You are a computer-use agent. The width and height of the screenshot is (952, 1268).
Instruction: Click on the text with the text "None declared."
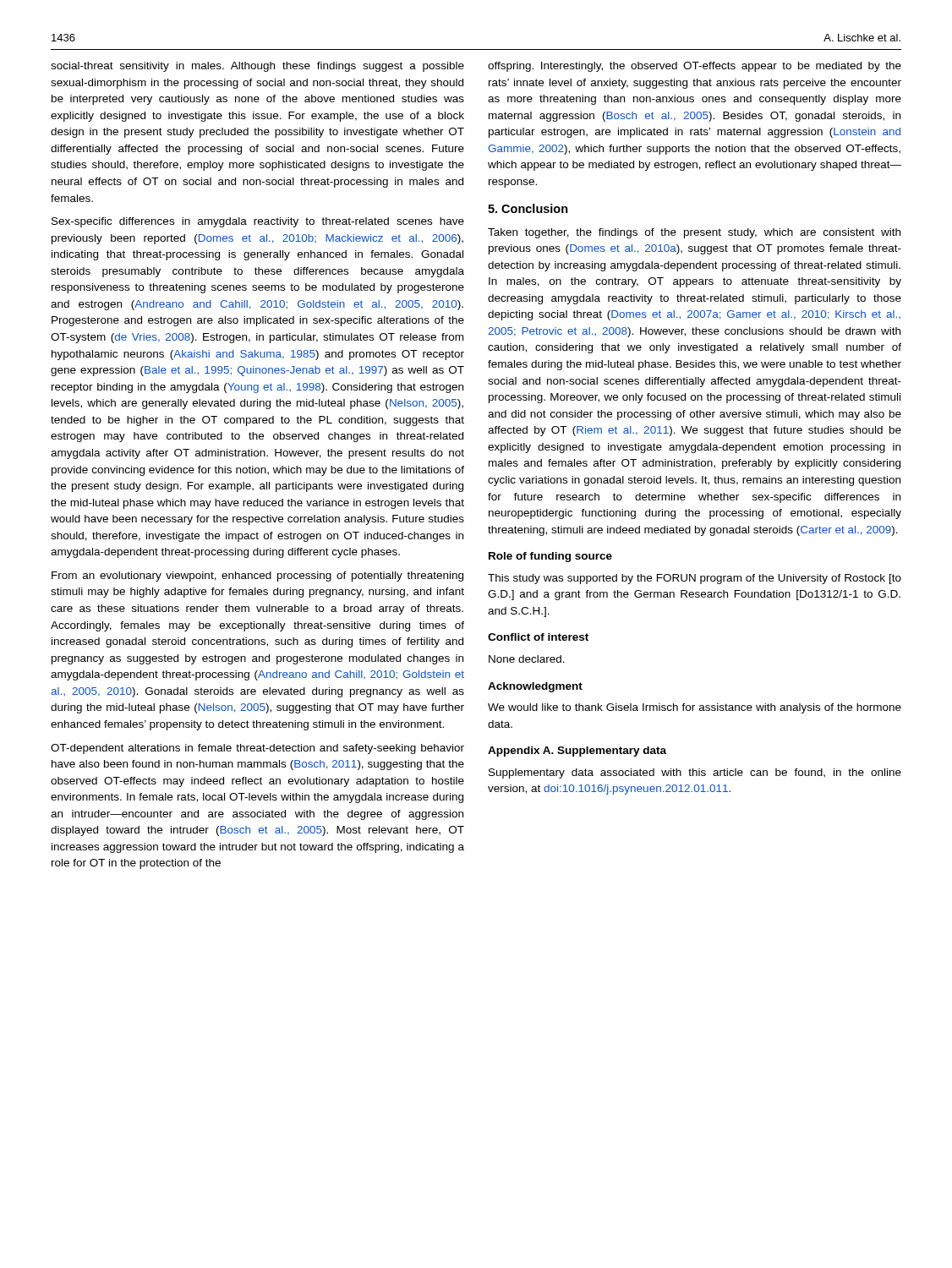(527, 659)
